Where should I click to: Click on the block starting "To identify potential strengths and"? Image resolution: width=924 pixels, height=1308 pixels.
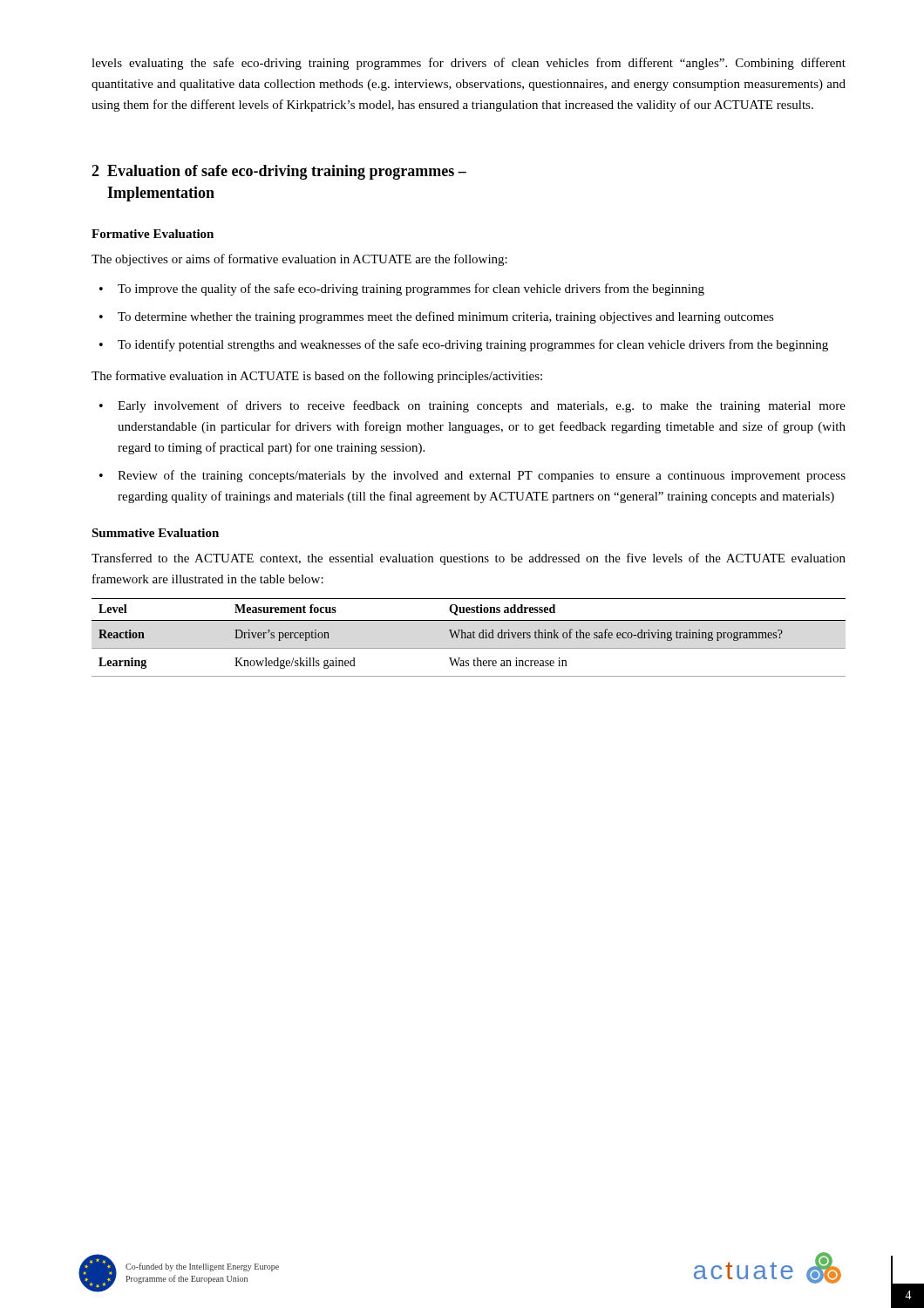click(469, 345)
